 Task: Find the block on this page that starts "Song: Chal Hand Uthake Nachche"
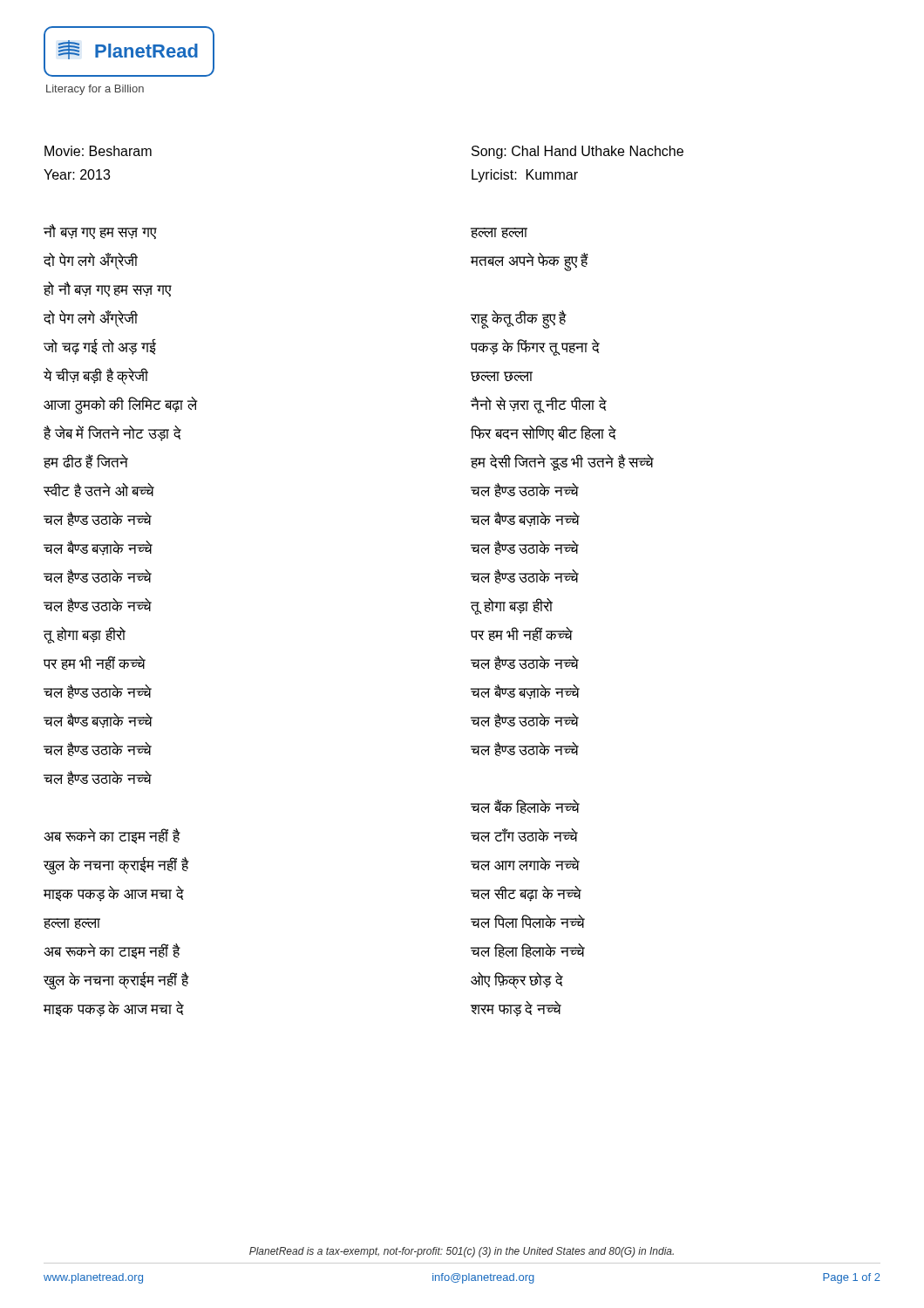tap(577, 163)
